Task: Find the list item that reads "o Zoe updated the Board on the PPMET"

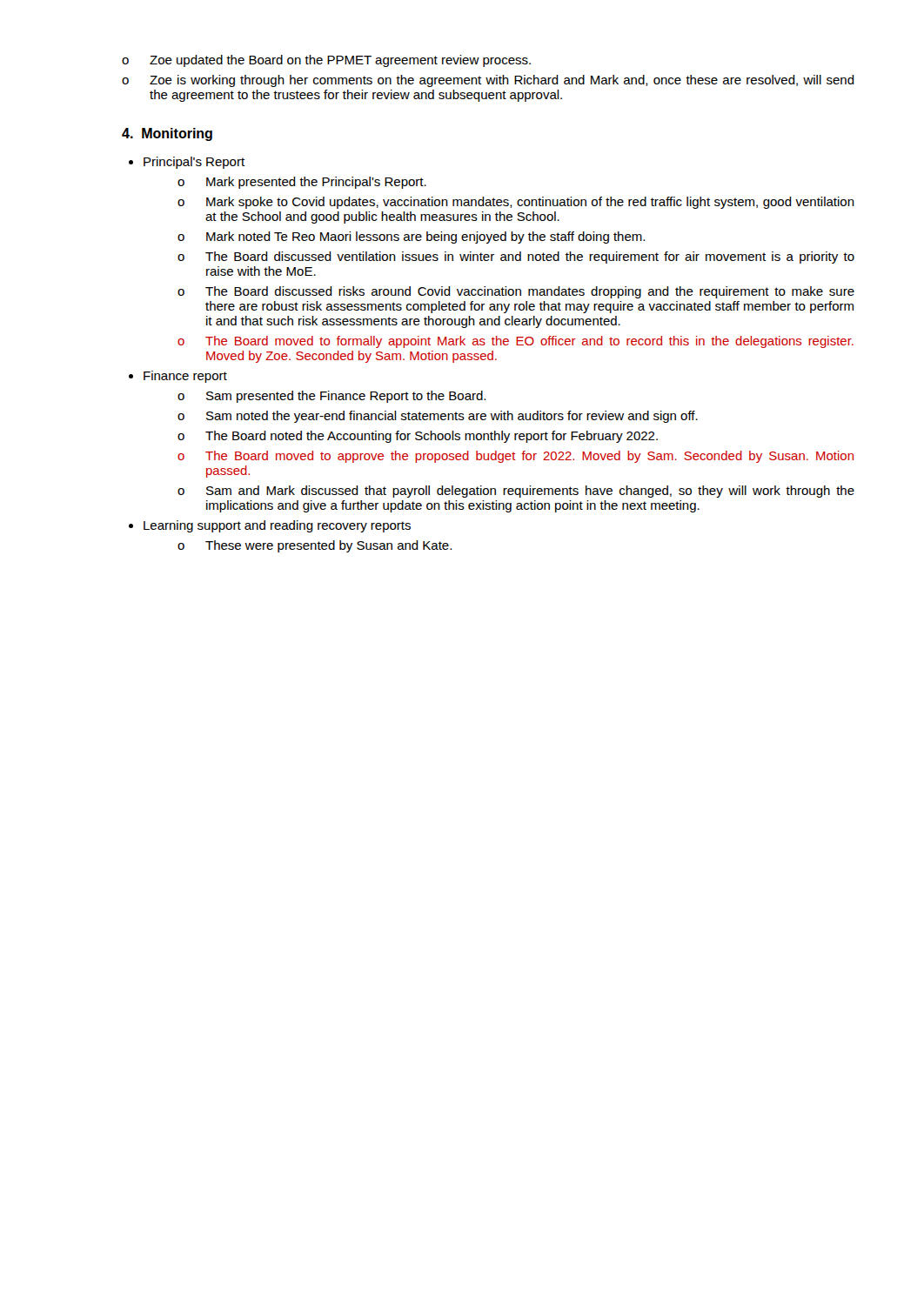Action: pyautogui.click(x=488, y=60)
